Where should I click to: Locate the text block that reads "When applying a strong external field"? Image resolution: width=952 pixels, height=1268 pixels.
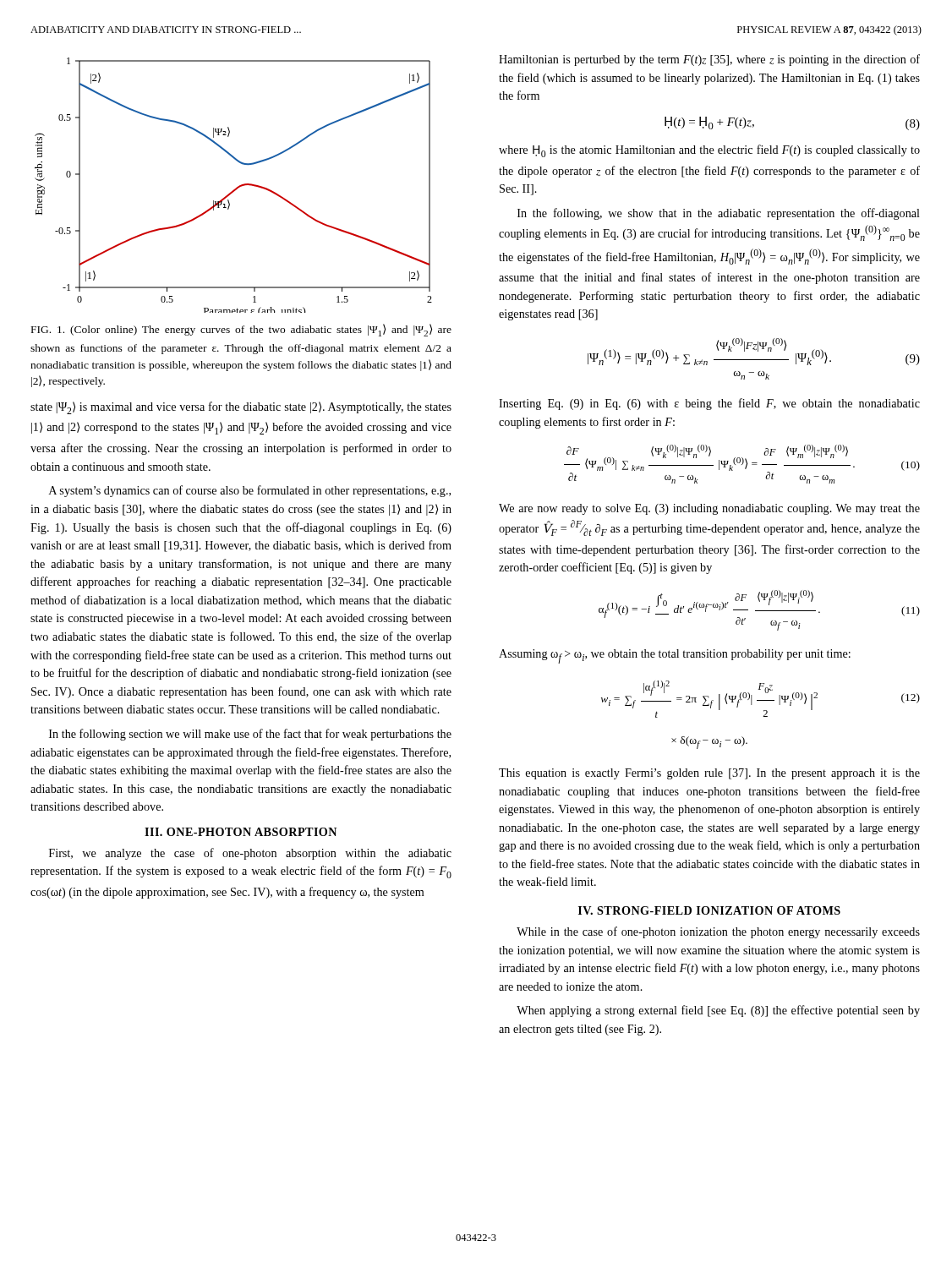[709, 1020]
